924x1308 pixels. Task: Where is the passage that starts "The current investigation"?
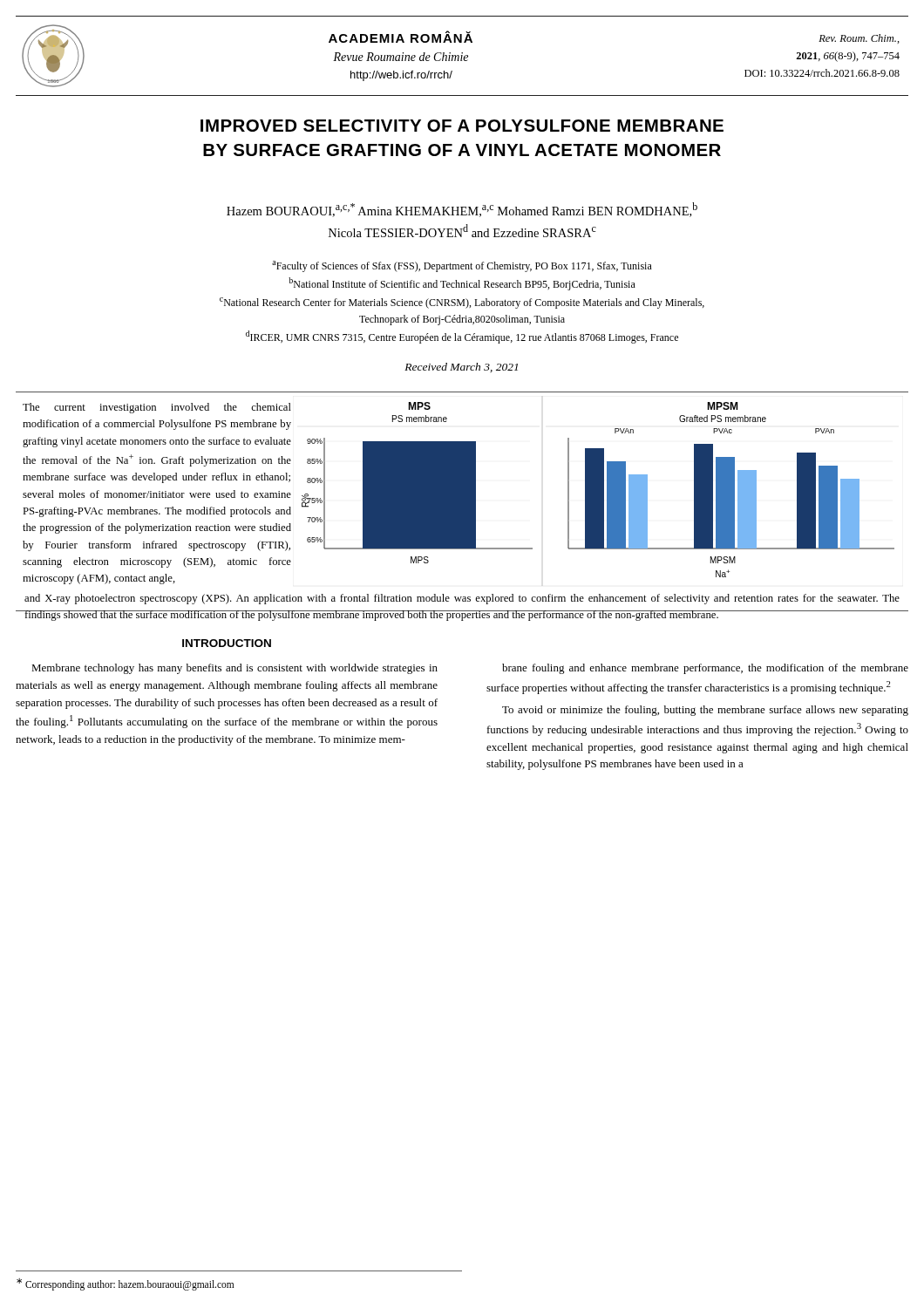pos(157,493)
